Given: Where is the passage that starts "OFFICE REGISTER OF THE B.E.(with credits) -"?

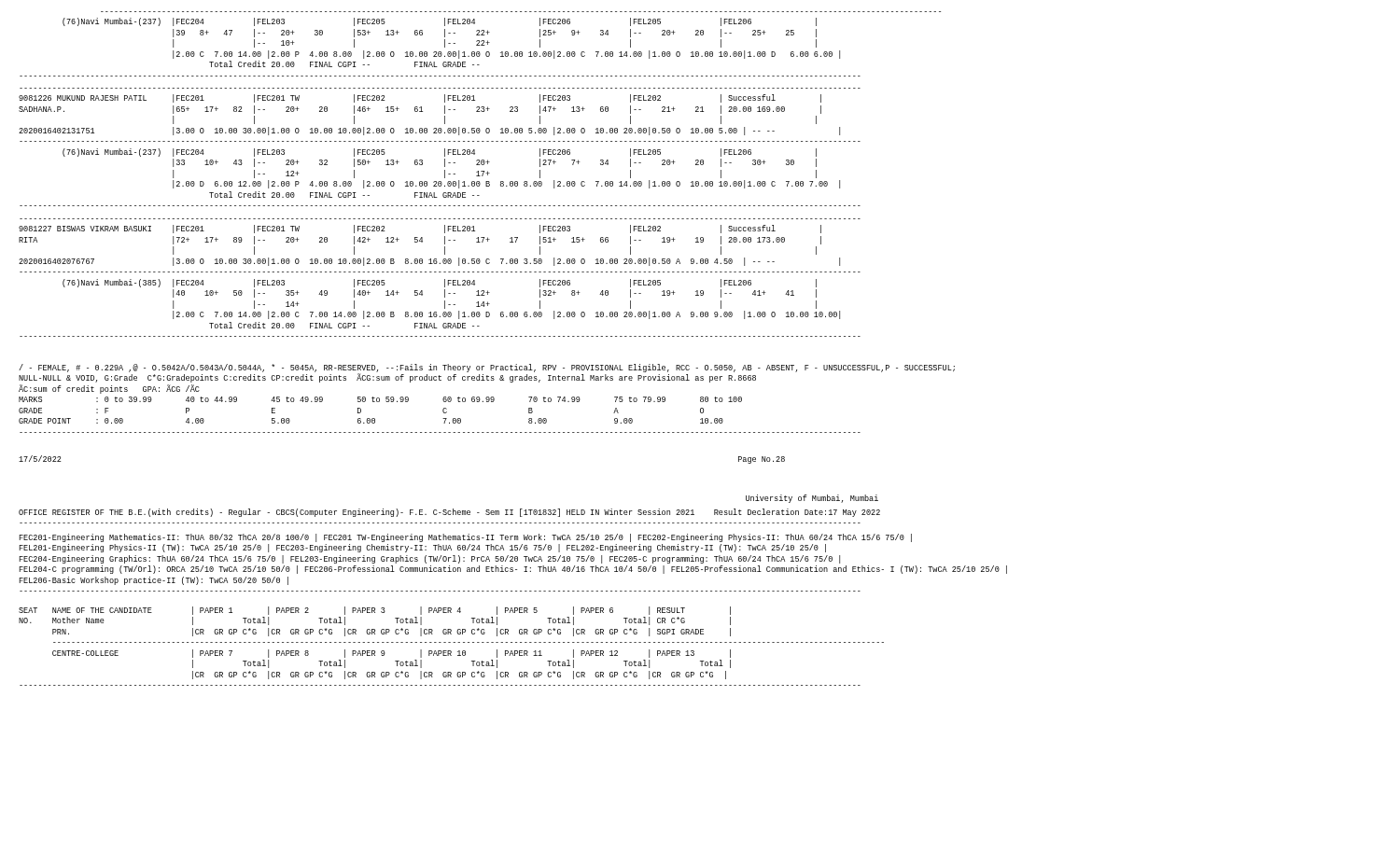Looking at the screenshot, I should coord(700,519).
